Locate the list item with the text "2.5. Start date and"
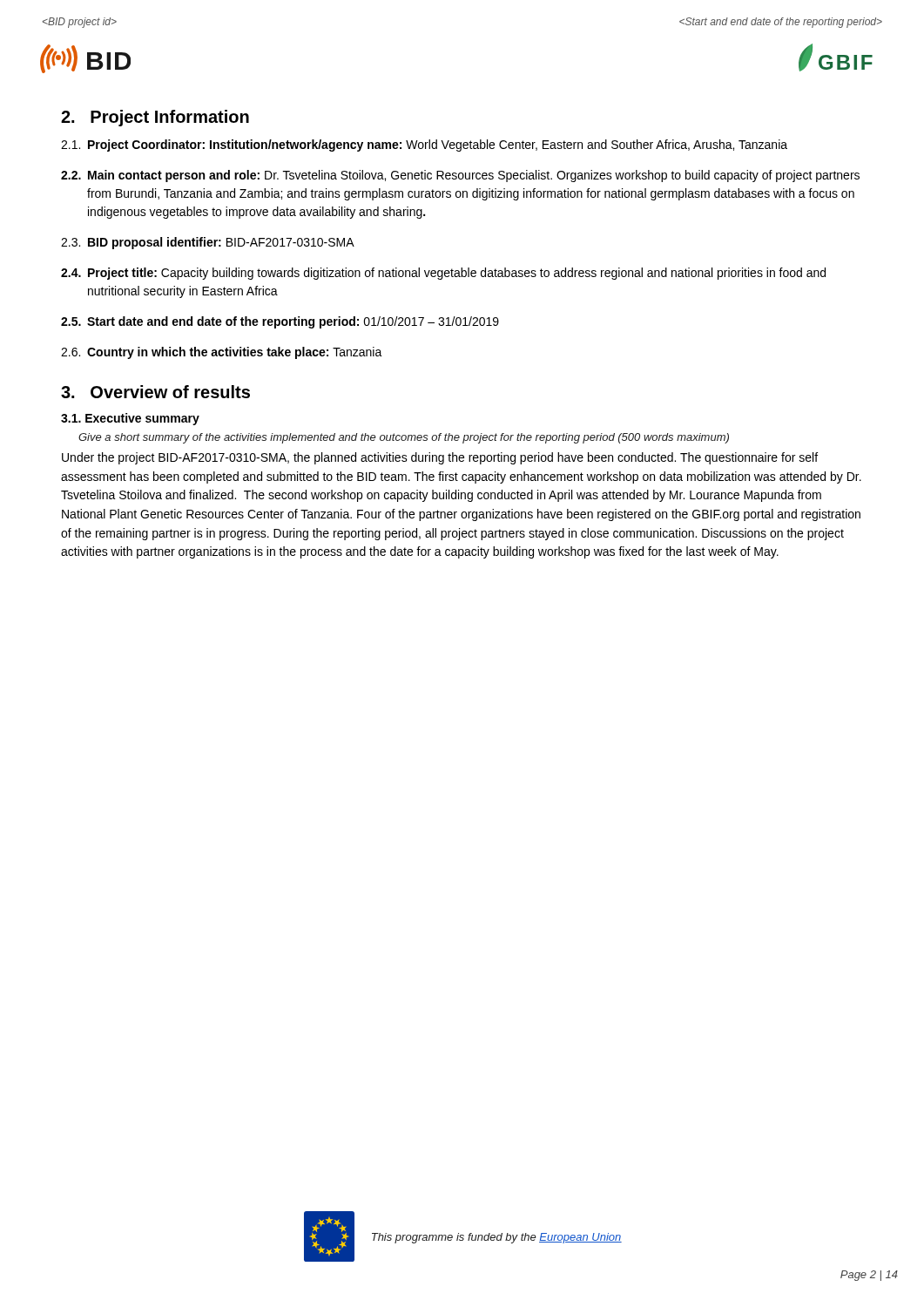Viewport: 924px width, 1307px height. point(280,322)
